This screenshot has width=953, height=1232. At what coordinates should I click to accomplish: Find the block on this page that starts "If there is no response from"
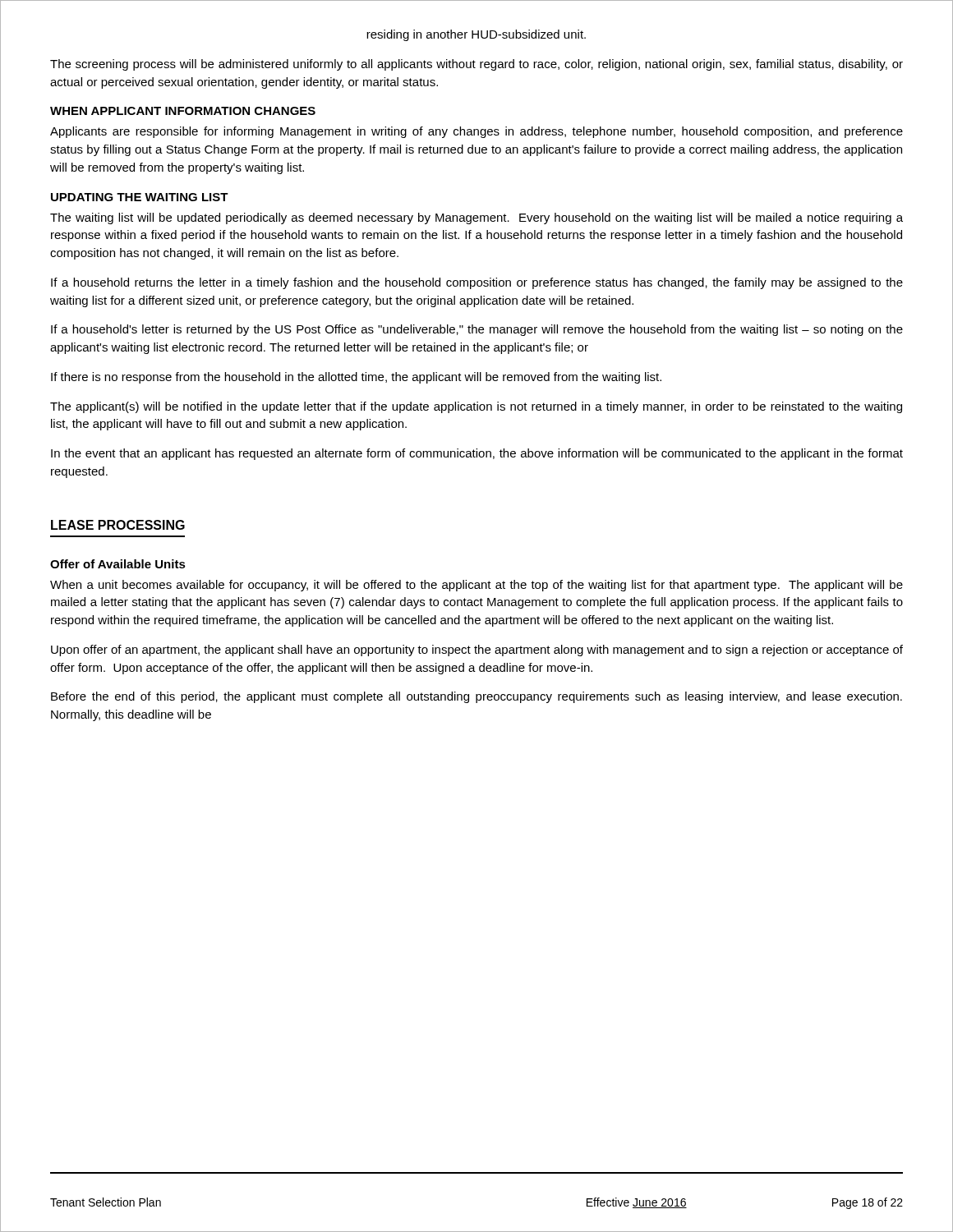pos(356,376)
